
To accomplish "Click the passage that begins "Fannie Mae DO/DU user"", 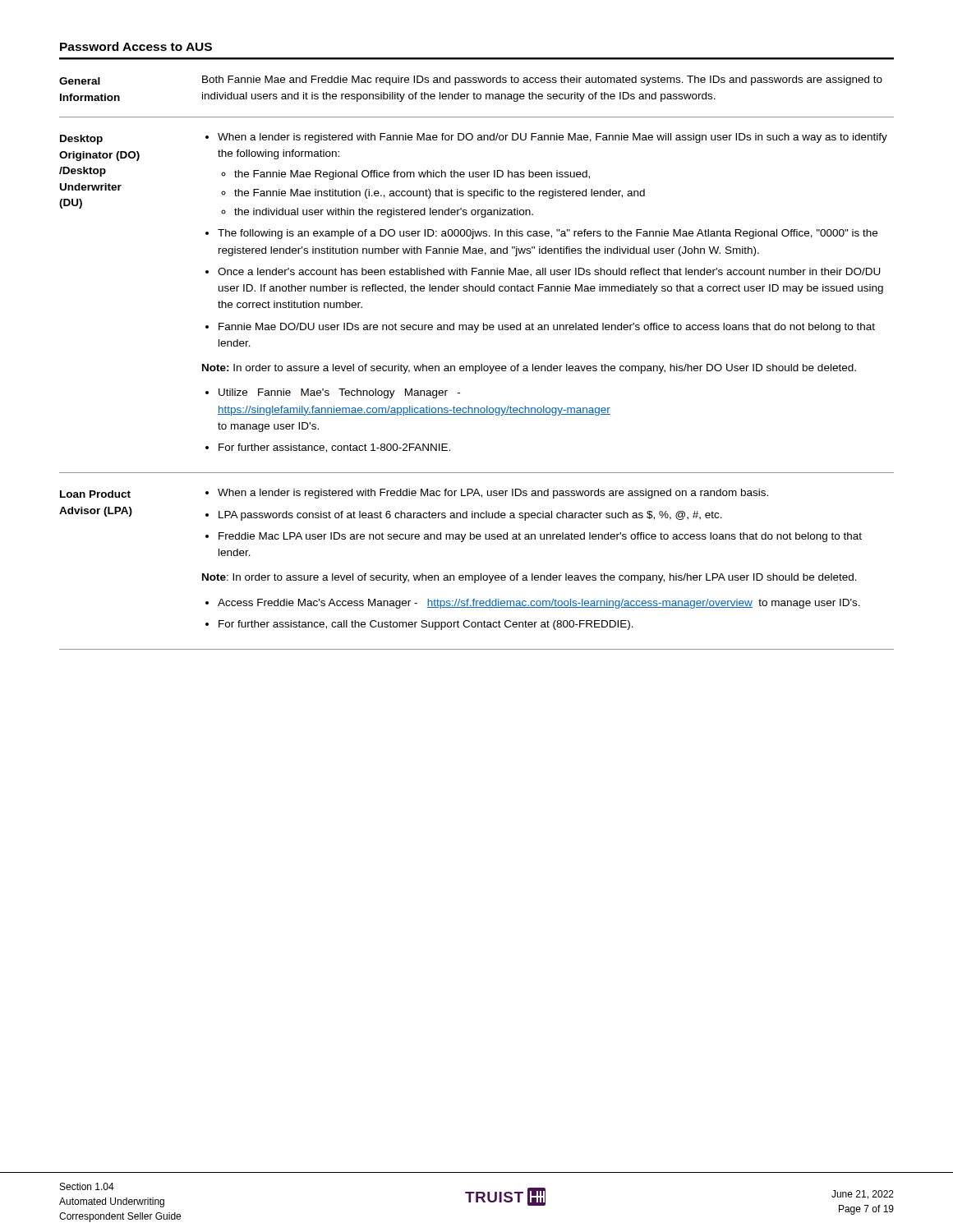I will (556, 335).
